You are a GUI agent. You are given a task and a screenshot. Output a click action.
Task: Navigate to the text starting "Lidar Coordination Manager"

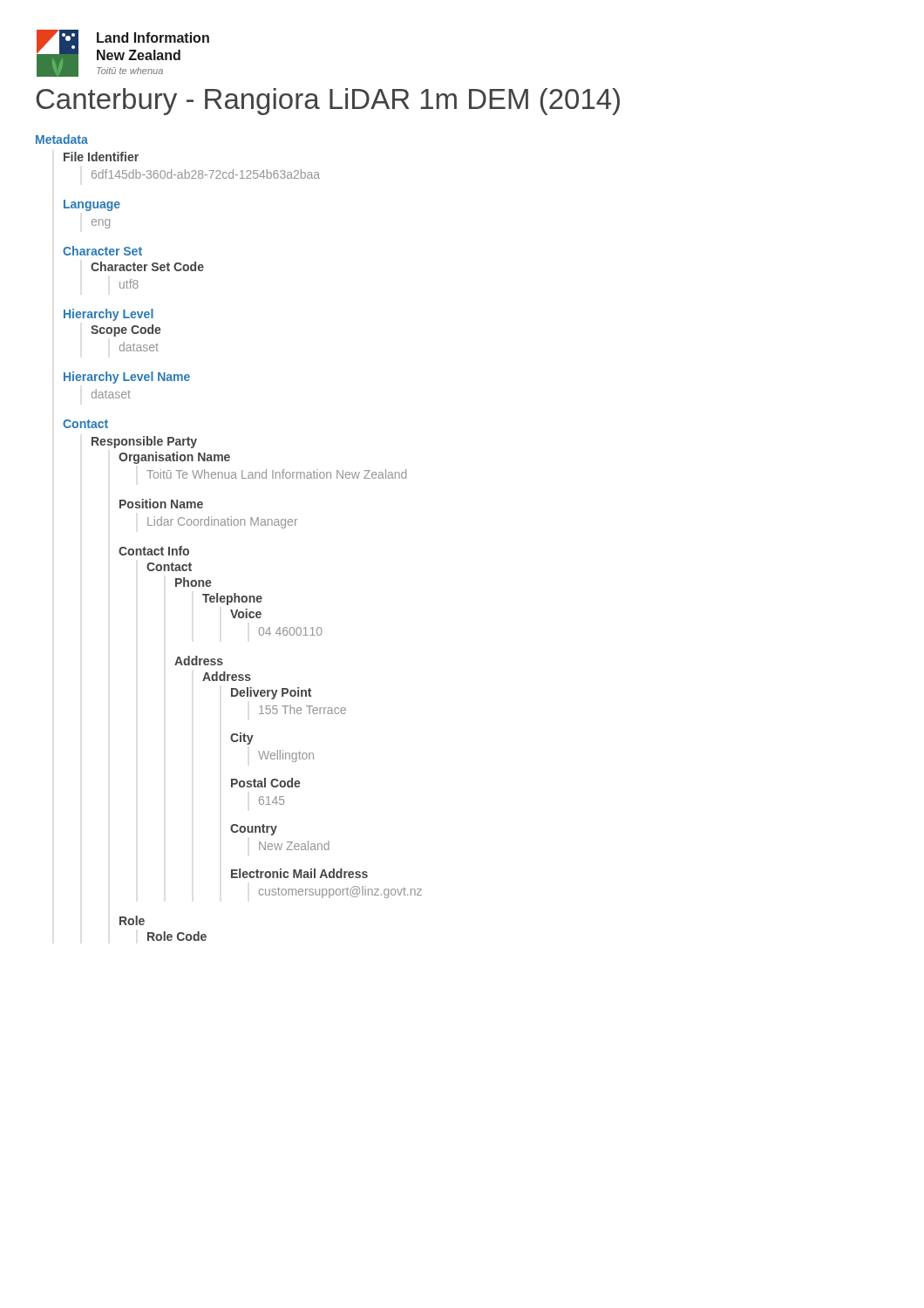click(x=222, y=521)
